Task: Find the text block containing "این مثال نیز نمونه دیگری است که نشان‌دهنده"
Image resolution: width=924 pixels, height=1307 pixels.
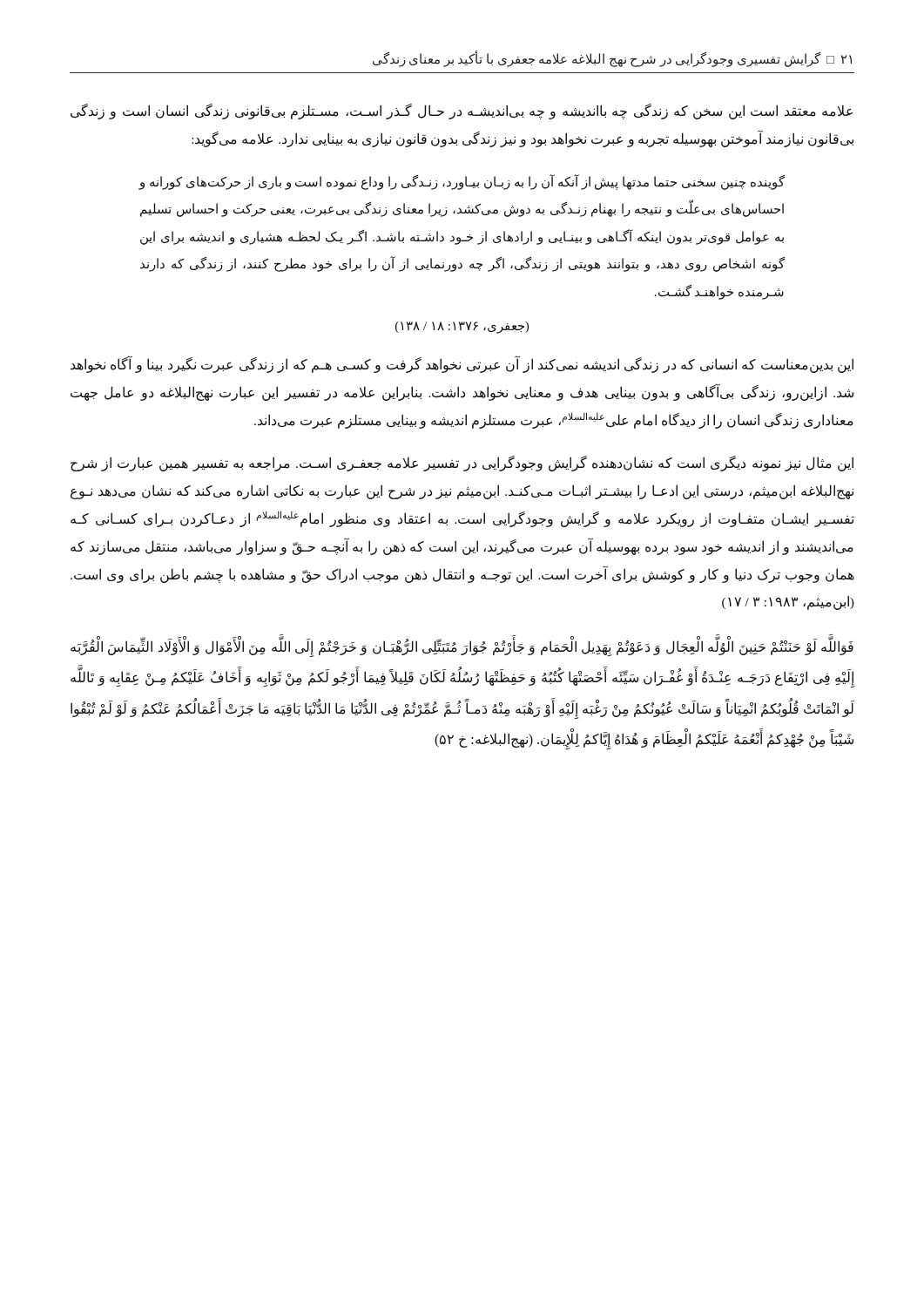Action: [x=462, y=533]
